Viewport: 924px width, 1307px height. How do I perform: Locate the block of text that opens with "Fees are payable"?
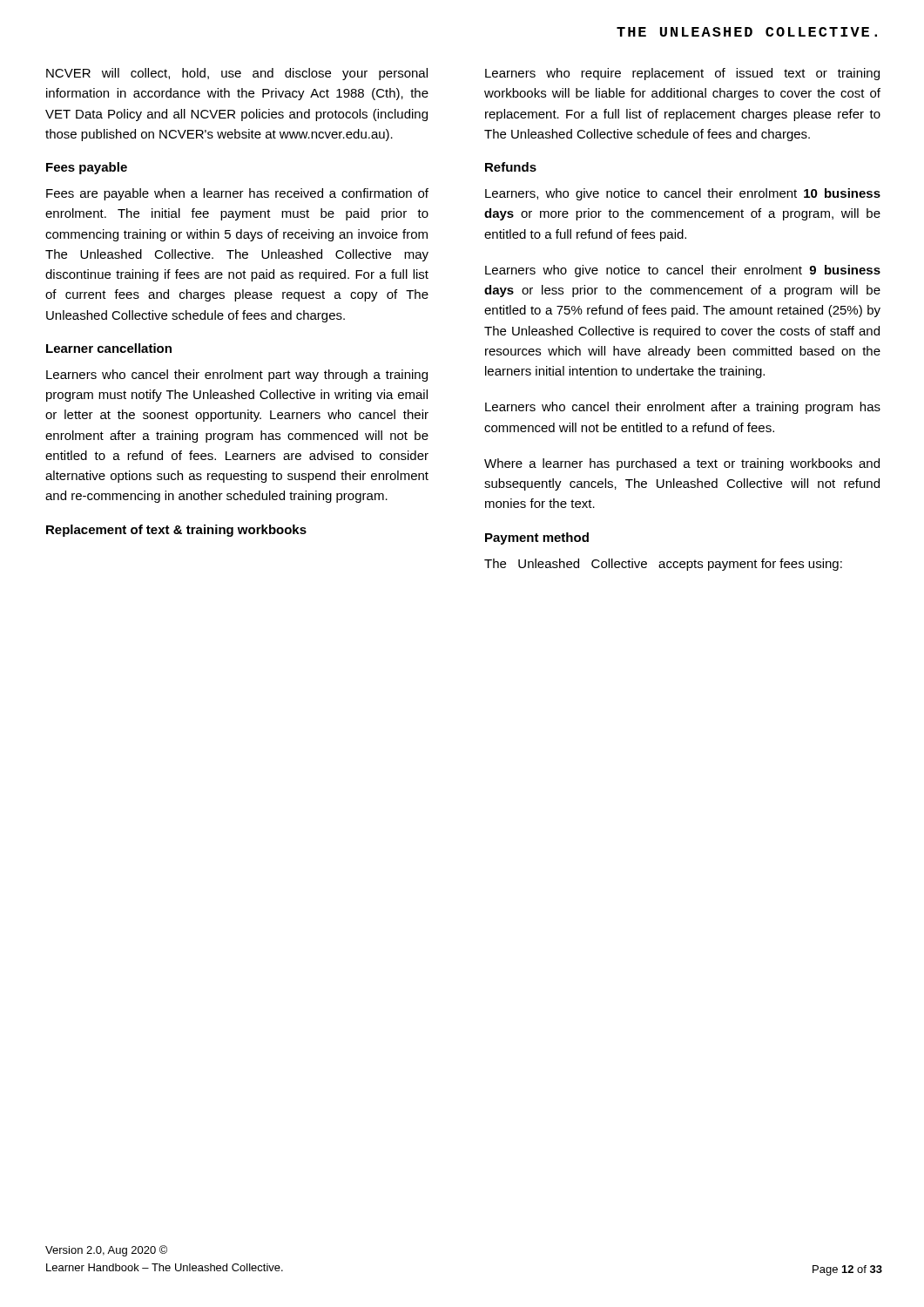(237, 254)
